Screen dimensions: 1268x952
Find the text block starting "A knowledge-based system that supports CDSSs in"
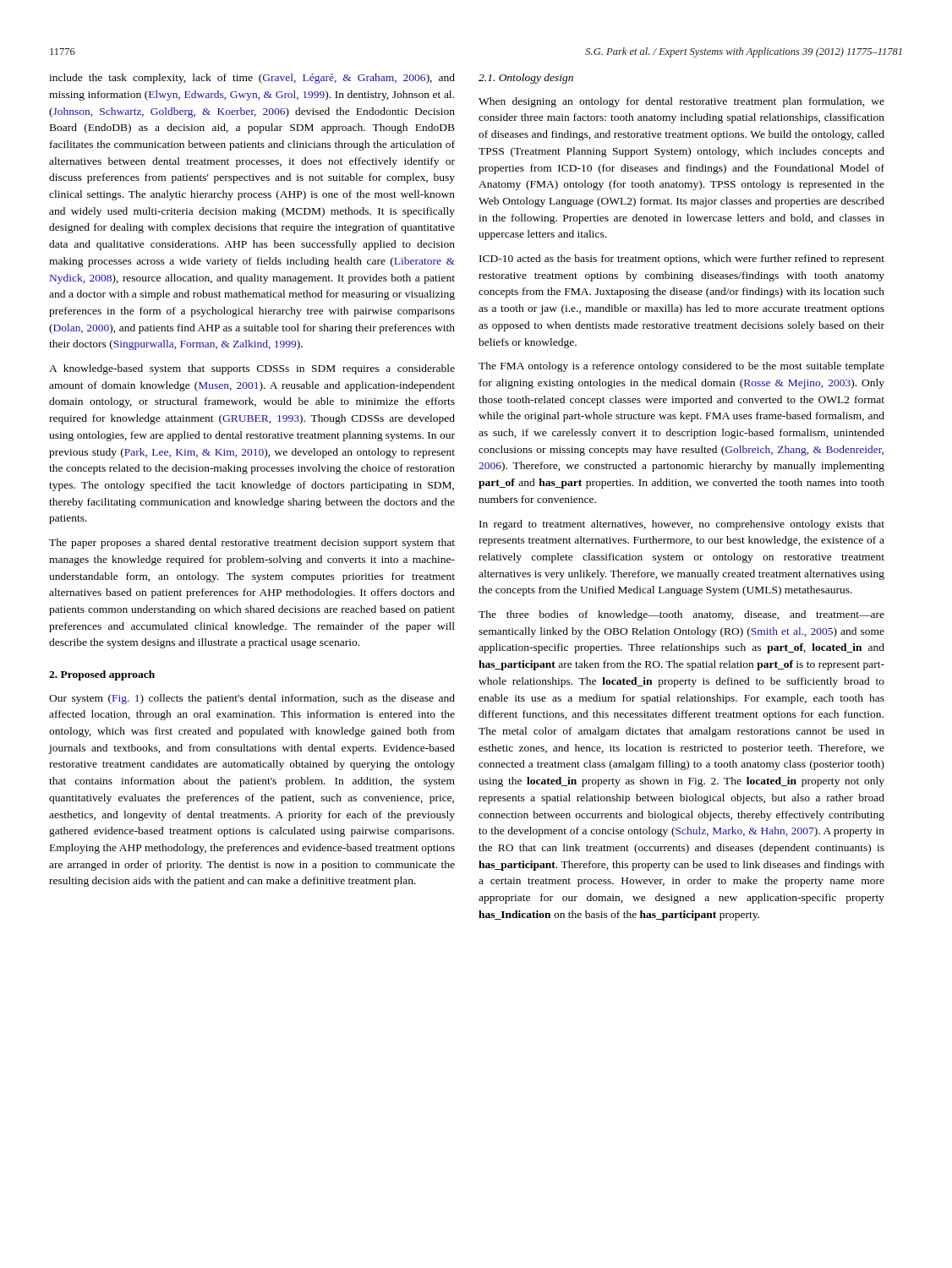[x=252, y=443]
